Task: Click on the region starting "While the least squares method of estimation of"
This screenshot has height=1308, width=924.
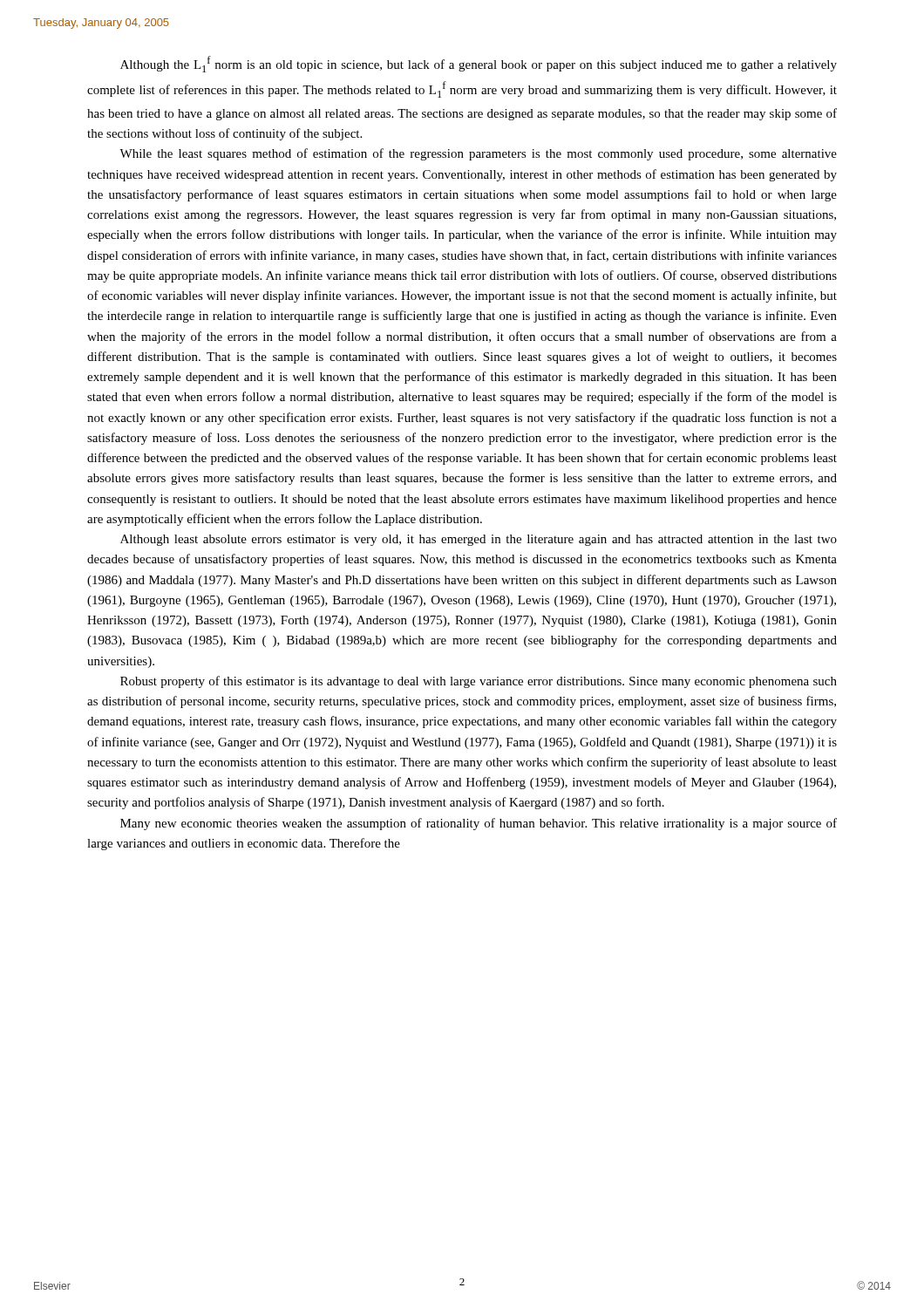Action: (x=462, y=337)
